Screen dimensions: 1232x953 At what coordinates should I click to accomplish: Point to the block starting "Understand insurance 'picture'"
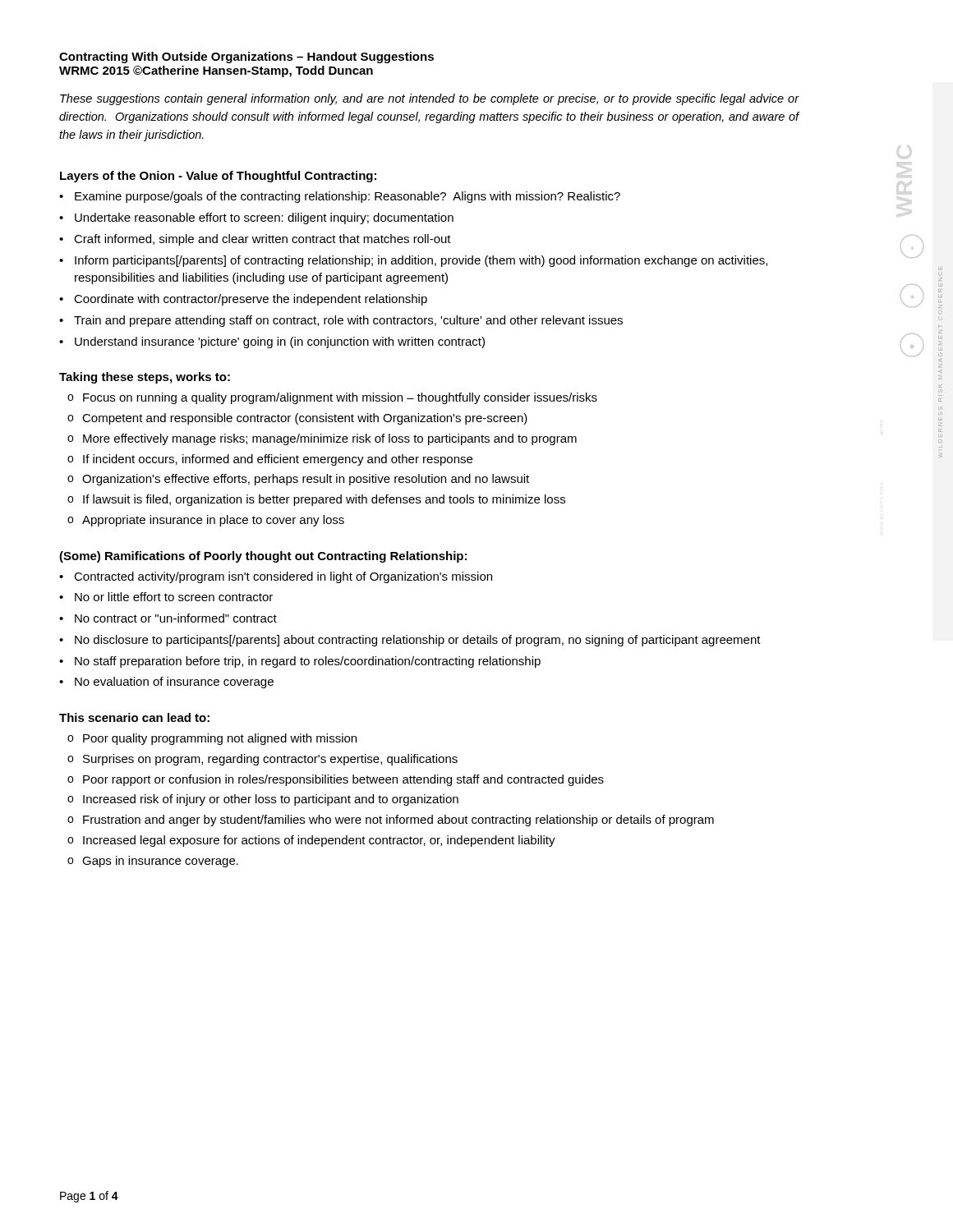(280, 341)
